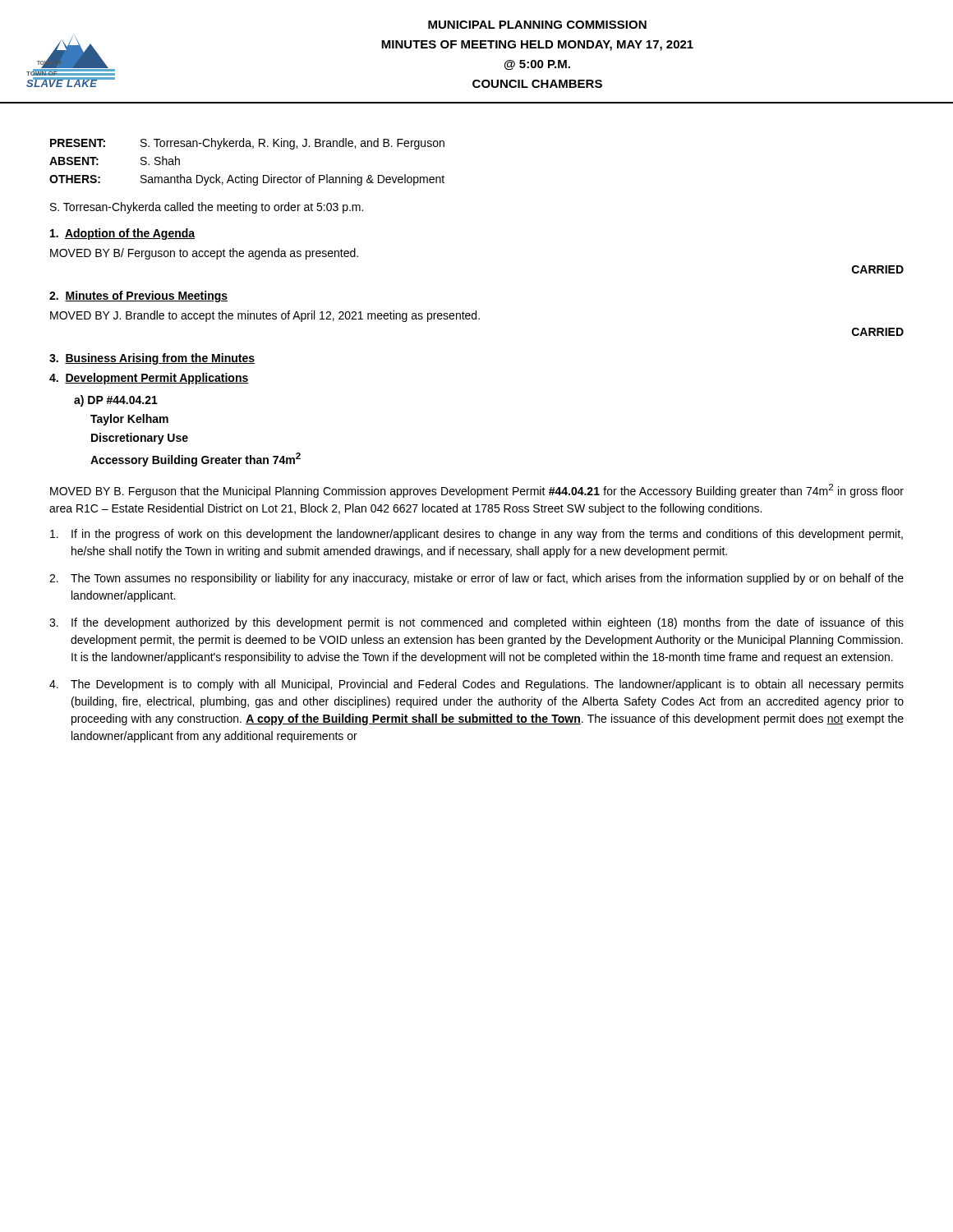Find the block on this page that starts "3. If the development authorized"

(476, 640)
